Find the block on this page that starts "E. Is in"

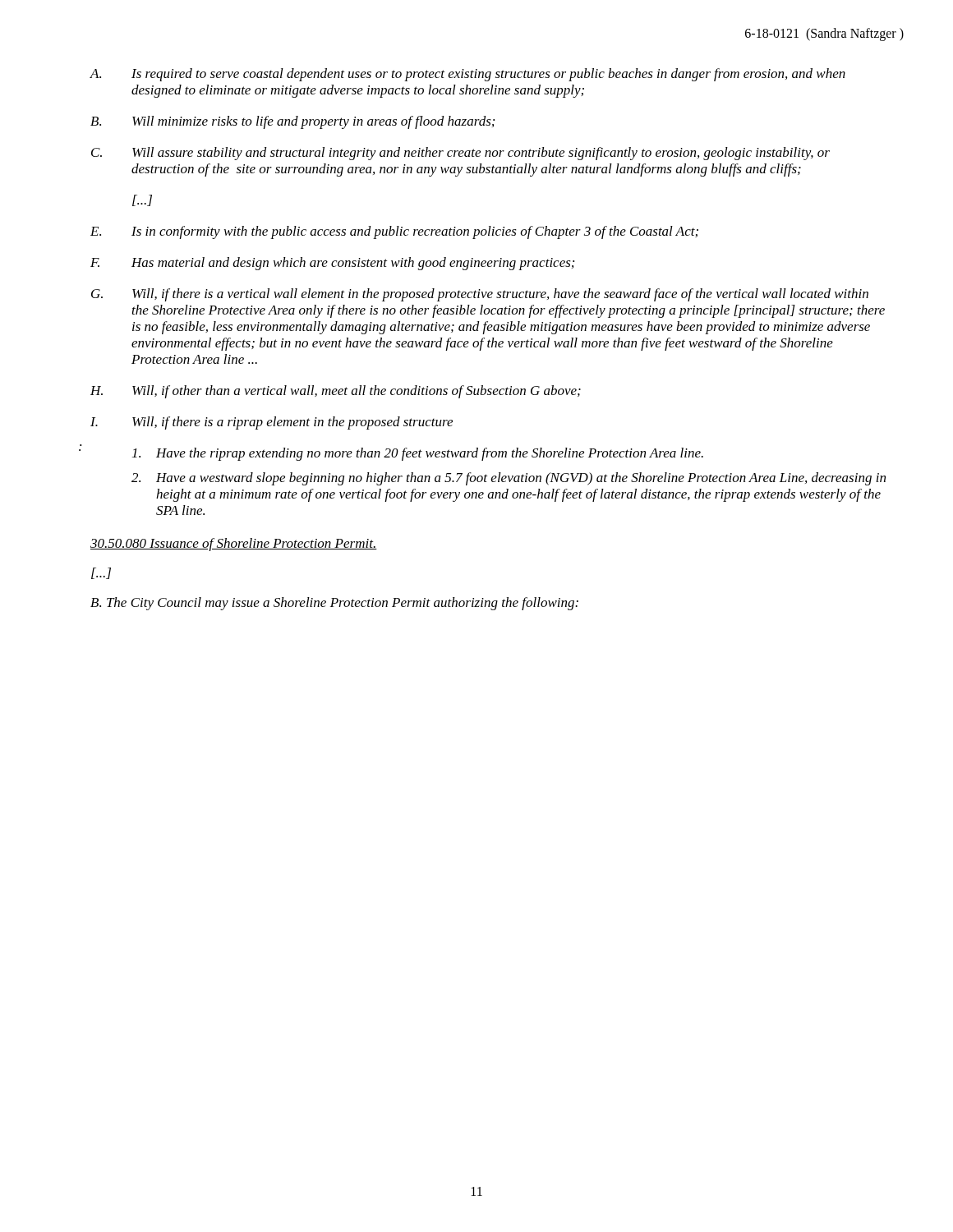(489, 232)
